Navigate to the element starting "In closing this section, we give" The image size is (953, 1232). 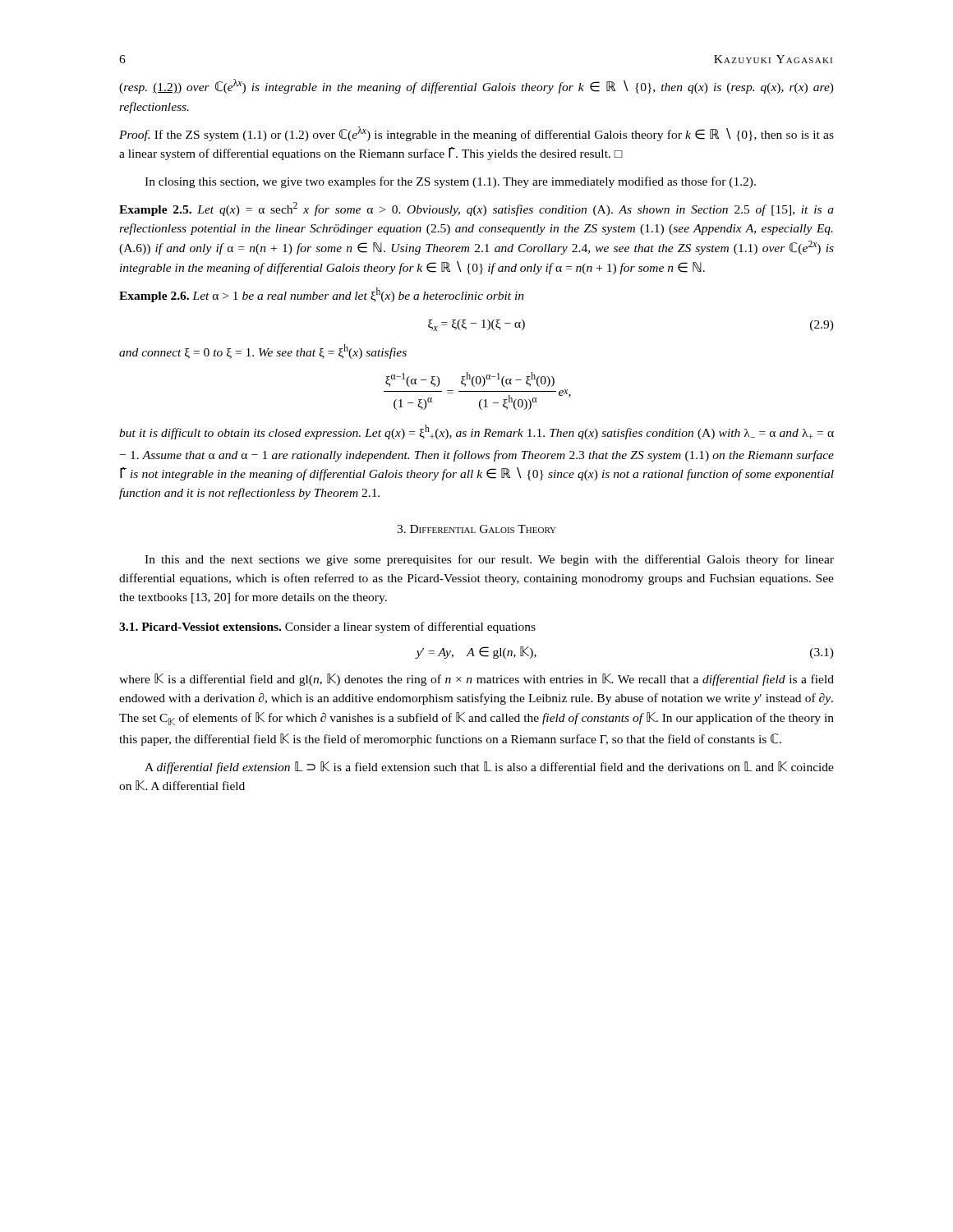(x=476, y=181)
